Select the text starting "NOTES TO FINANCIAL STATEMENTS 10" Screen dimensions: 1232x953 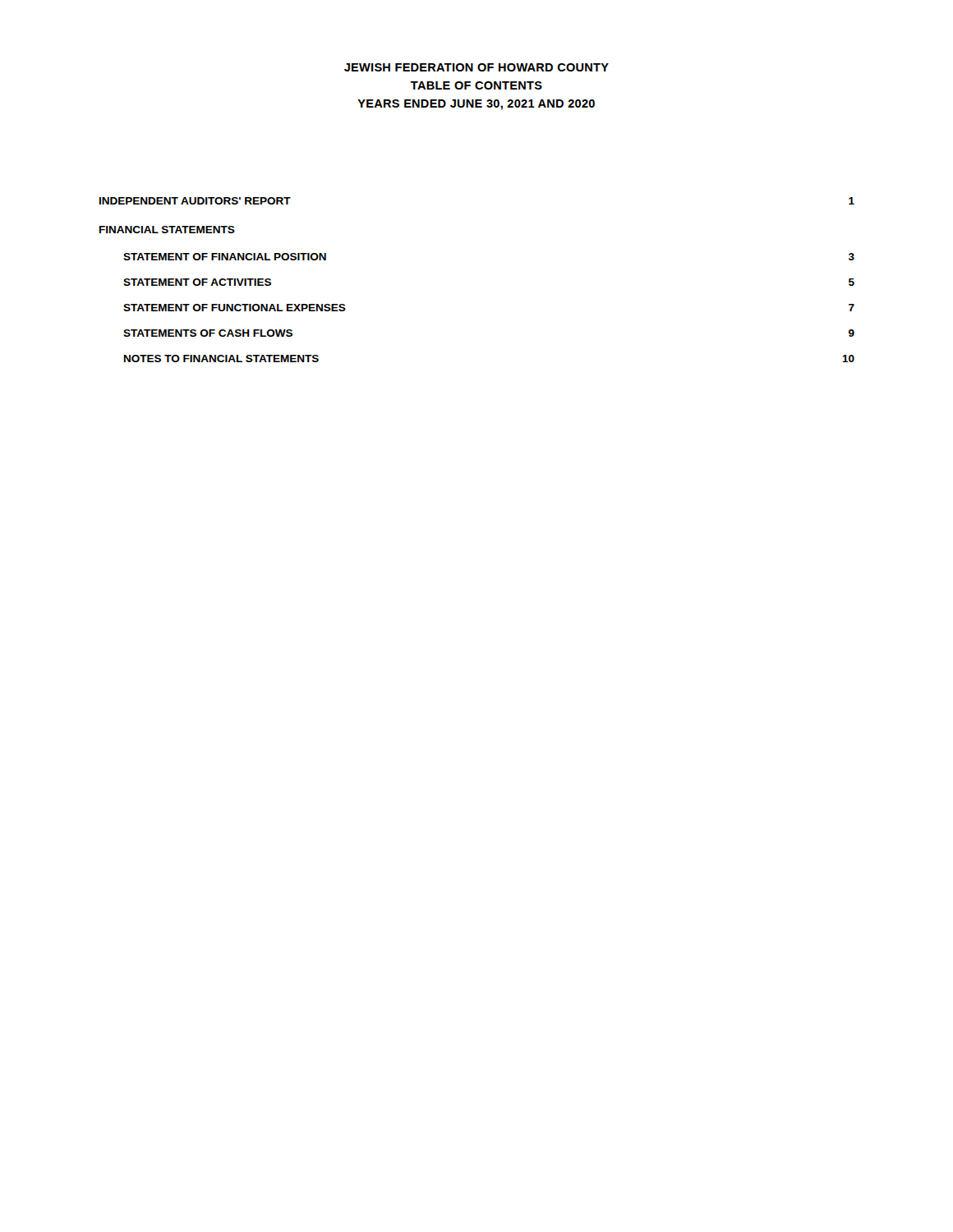click(219, 359)
